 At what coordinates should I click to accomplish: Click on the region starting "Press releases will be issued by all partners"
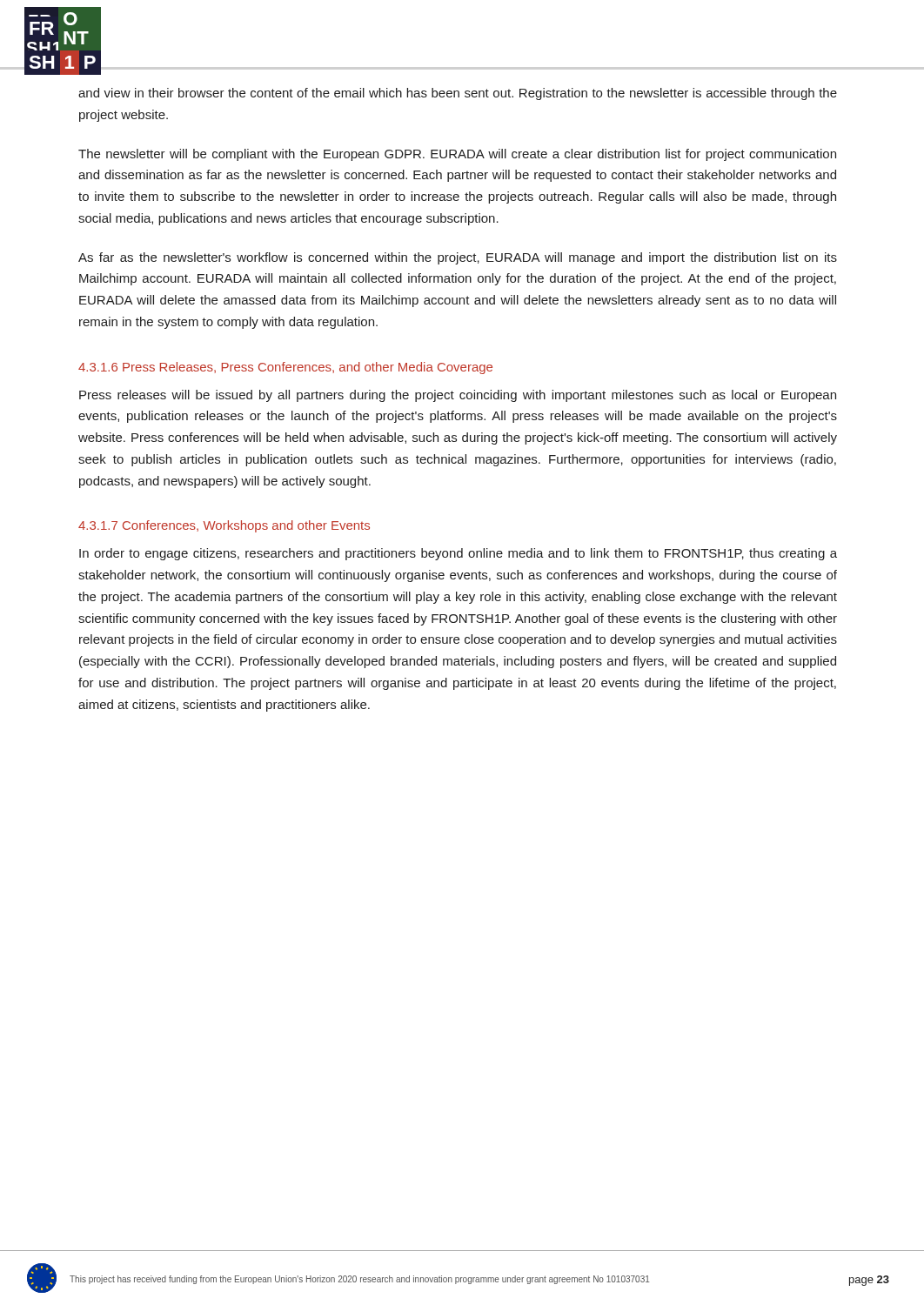coord(458,437)
